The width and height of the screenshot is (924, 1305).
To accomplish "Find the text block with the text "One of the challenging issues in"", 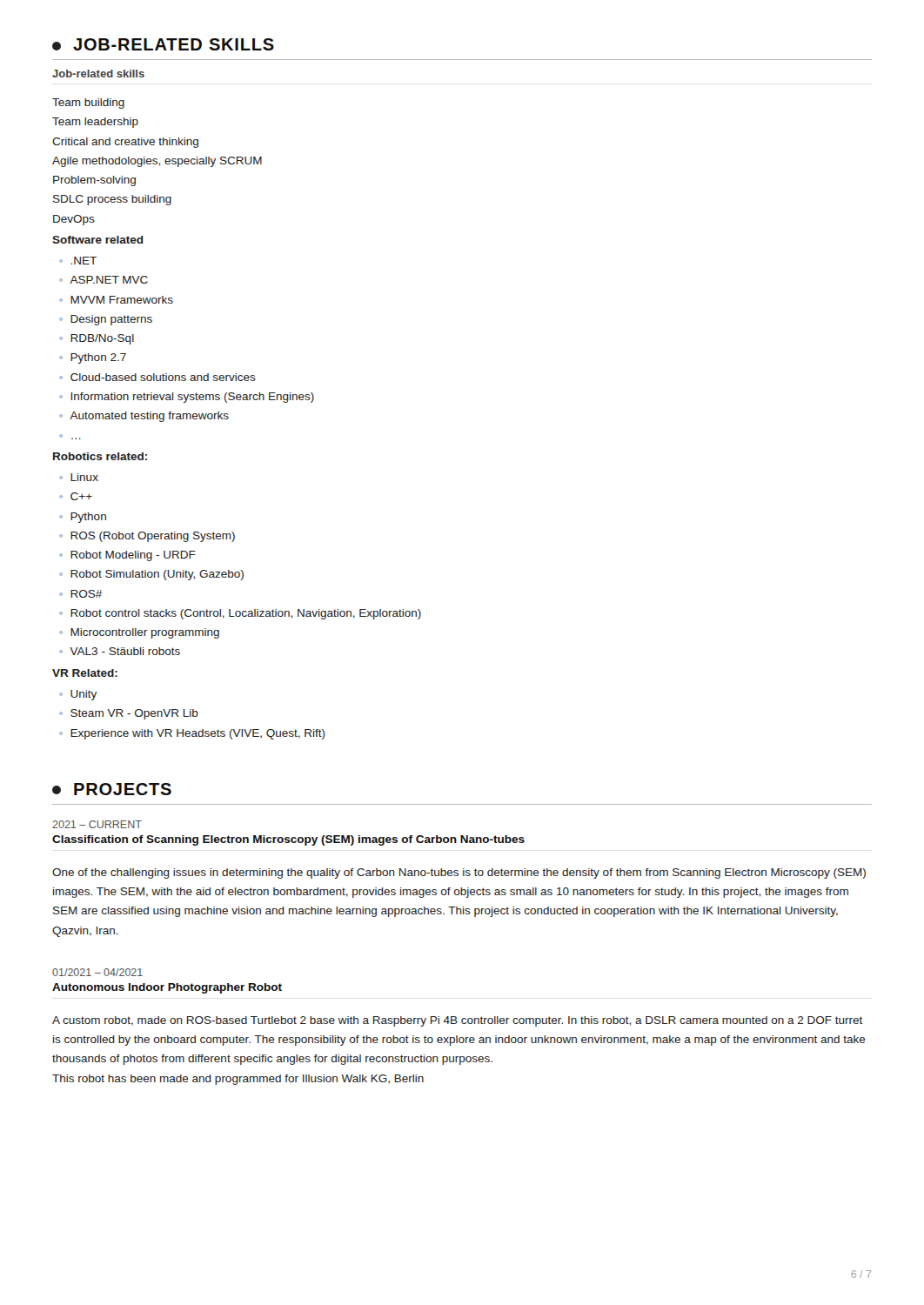I will click(459, 901).
